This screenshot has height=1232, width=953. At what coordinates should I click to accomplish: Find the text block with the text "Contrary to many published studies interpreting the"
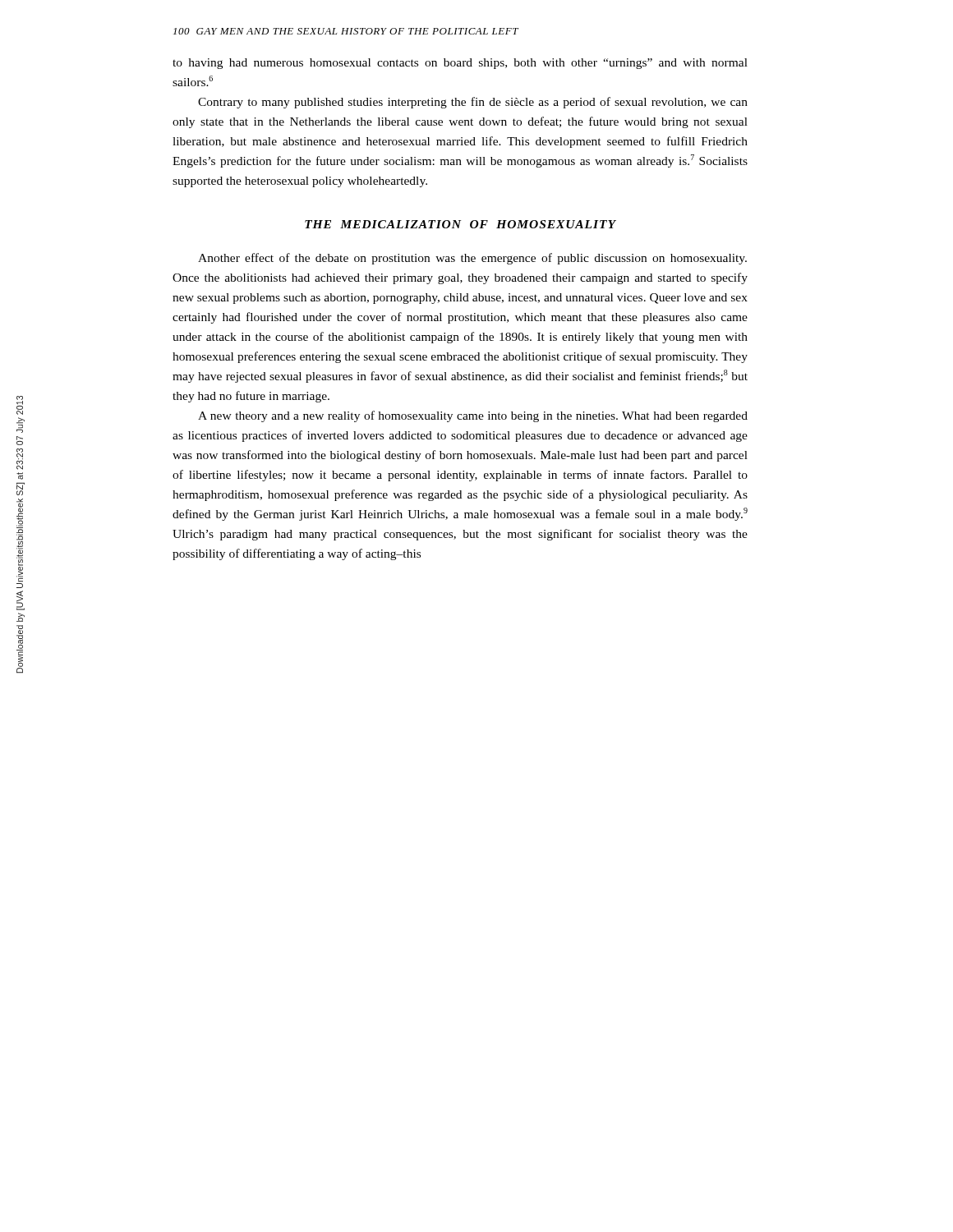pyautogui.click(x=460, y=141)
